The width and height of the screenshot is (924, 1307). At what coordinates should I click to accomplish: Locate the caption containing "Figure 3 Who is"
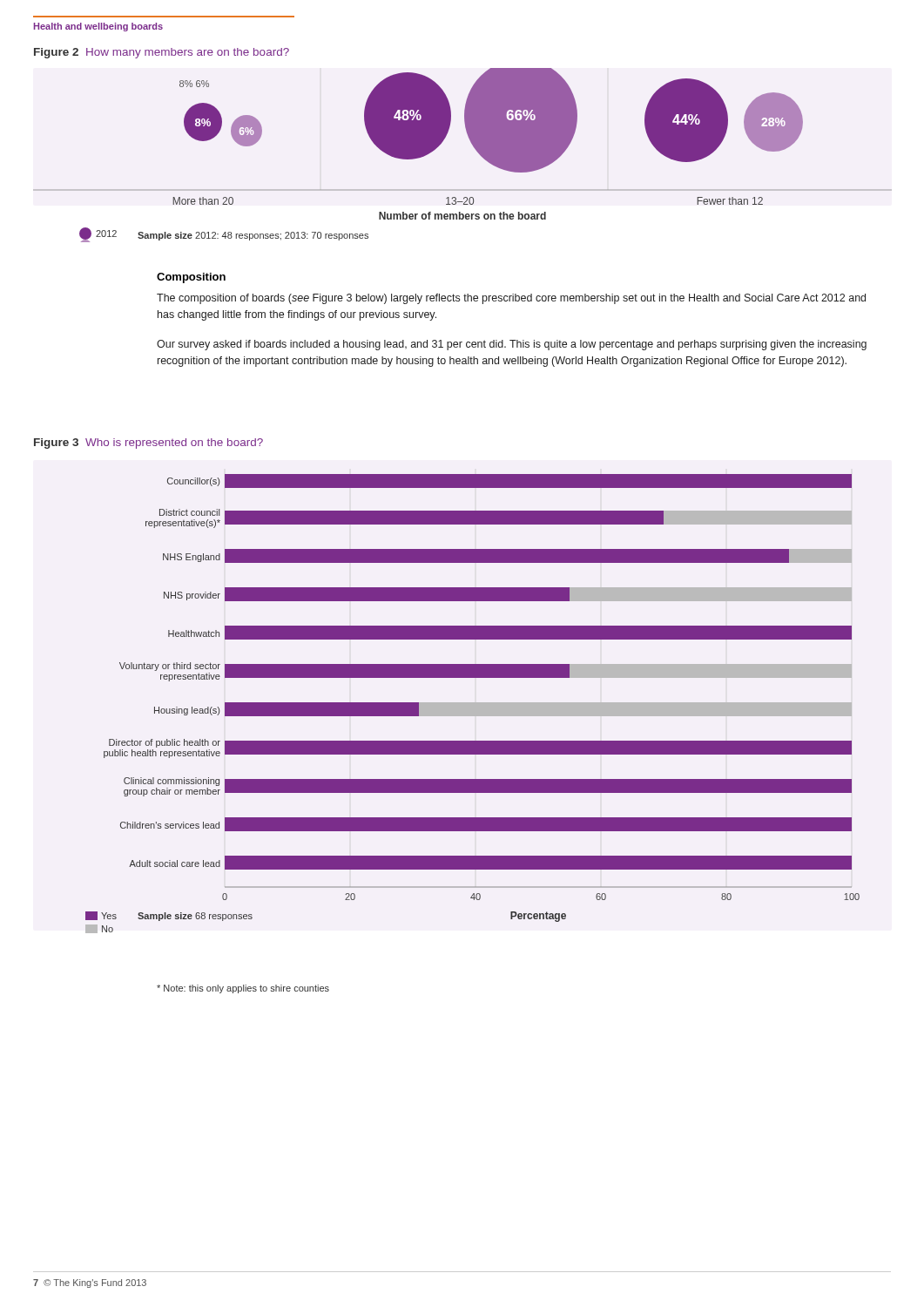[x=148, y=442]
